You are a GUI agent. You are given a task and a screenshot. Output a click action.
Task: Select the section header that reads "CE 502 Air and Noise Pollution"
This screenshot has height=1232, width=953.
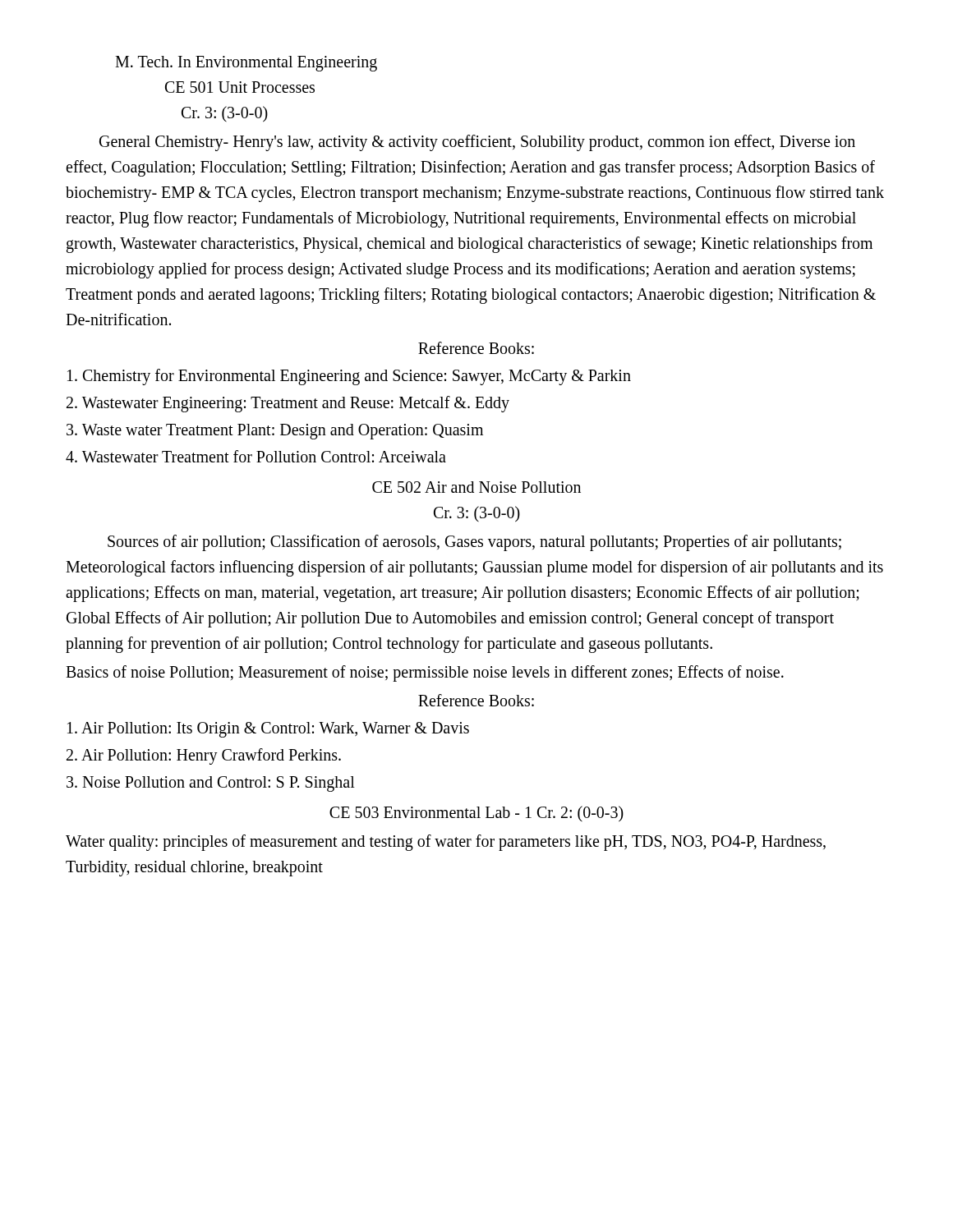[x=476, y=487]
